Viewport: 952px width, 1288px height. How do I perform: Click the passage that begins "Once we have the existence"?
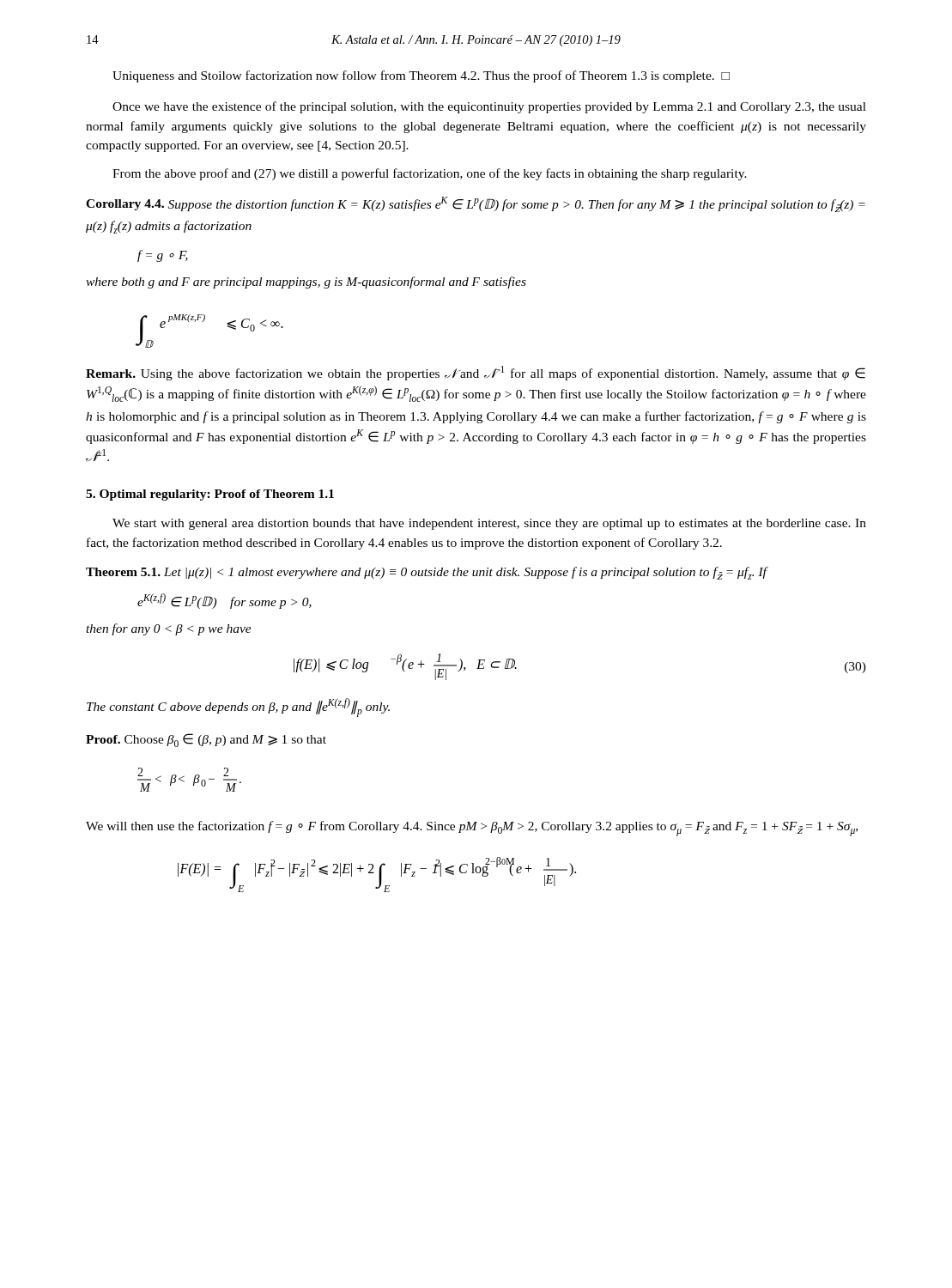pyautogui.click(x=476, y=126)
